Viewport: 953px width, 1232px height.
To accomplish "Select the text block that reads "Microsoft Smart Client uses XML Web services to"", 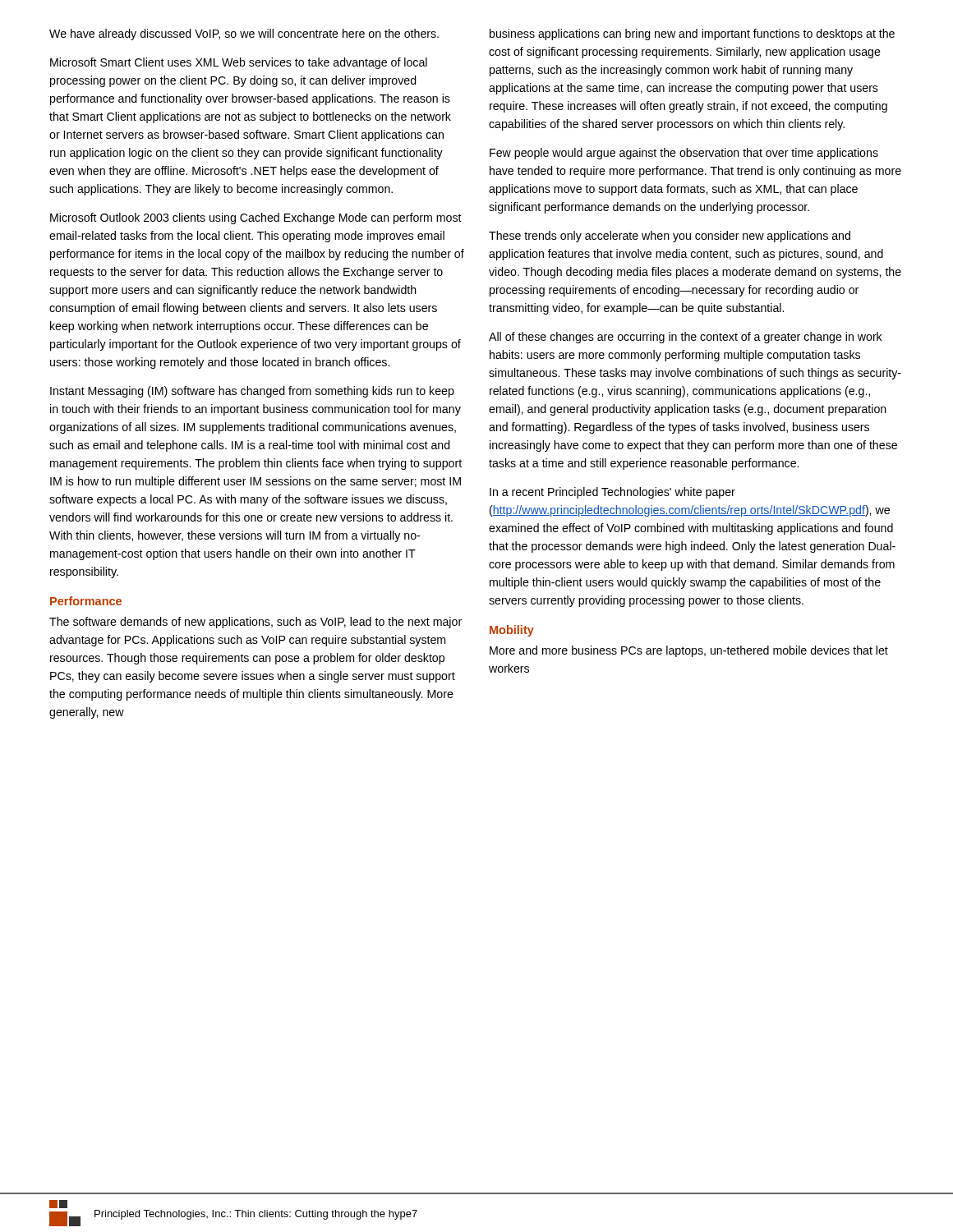I will click(250, 126).
